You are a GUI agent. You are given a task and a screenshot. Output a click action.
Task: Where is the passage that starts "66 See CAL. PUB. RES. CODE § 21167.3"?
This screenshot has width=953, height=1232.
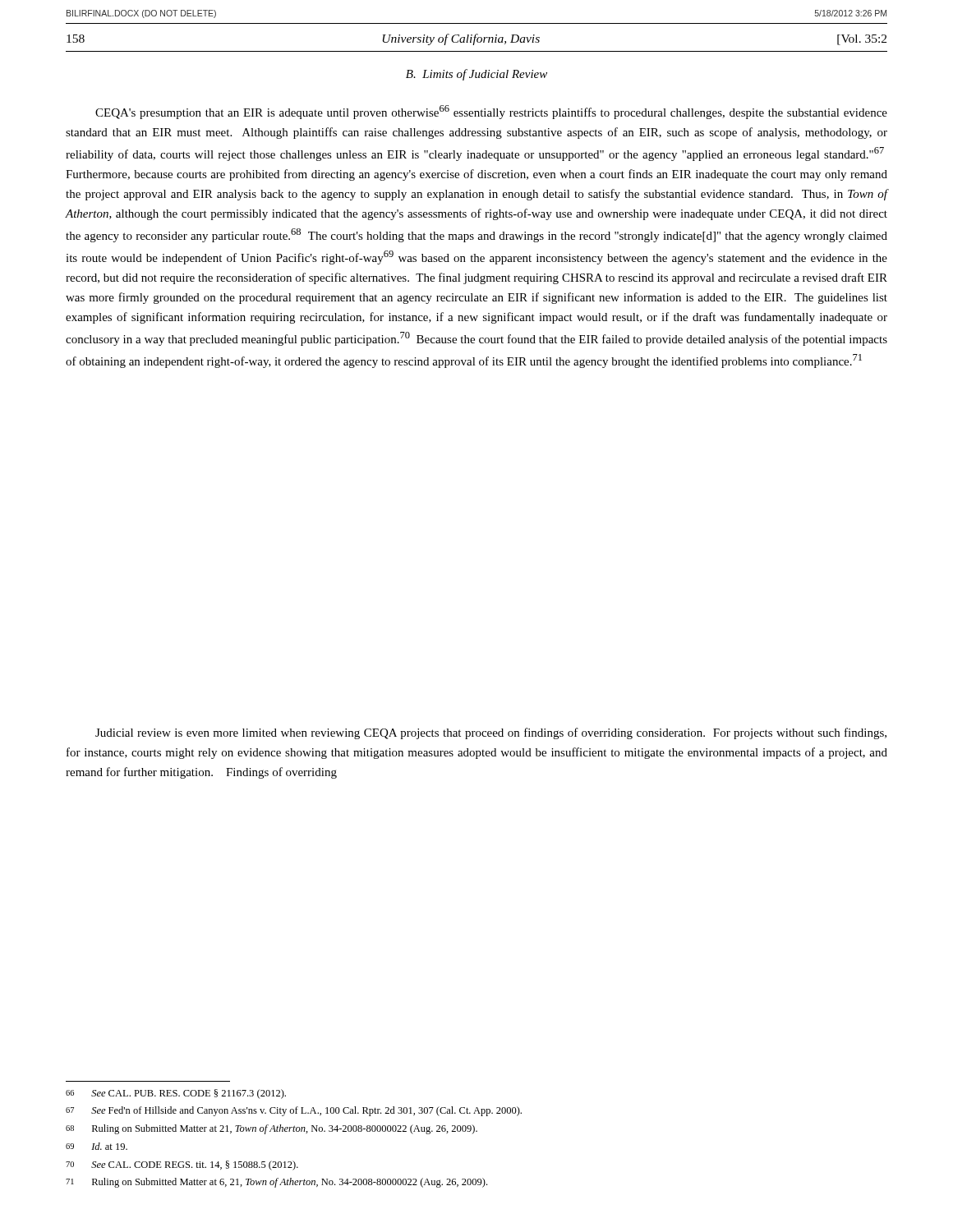[176, 1093]
